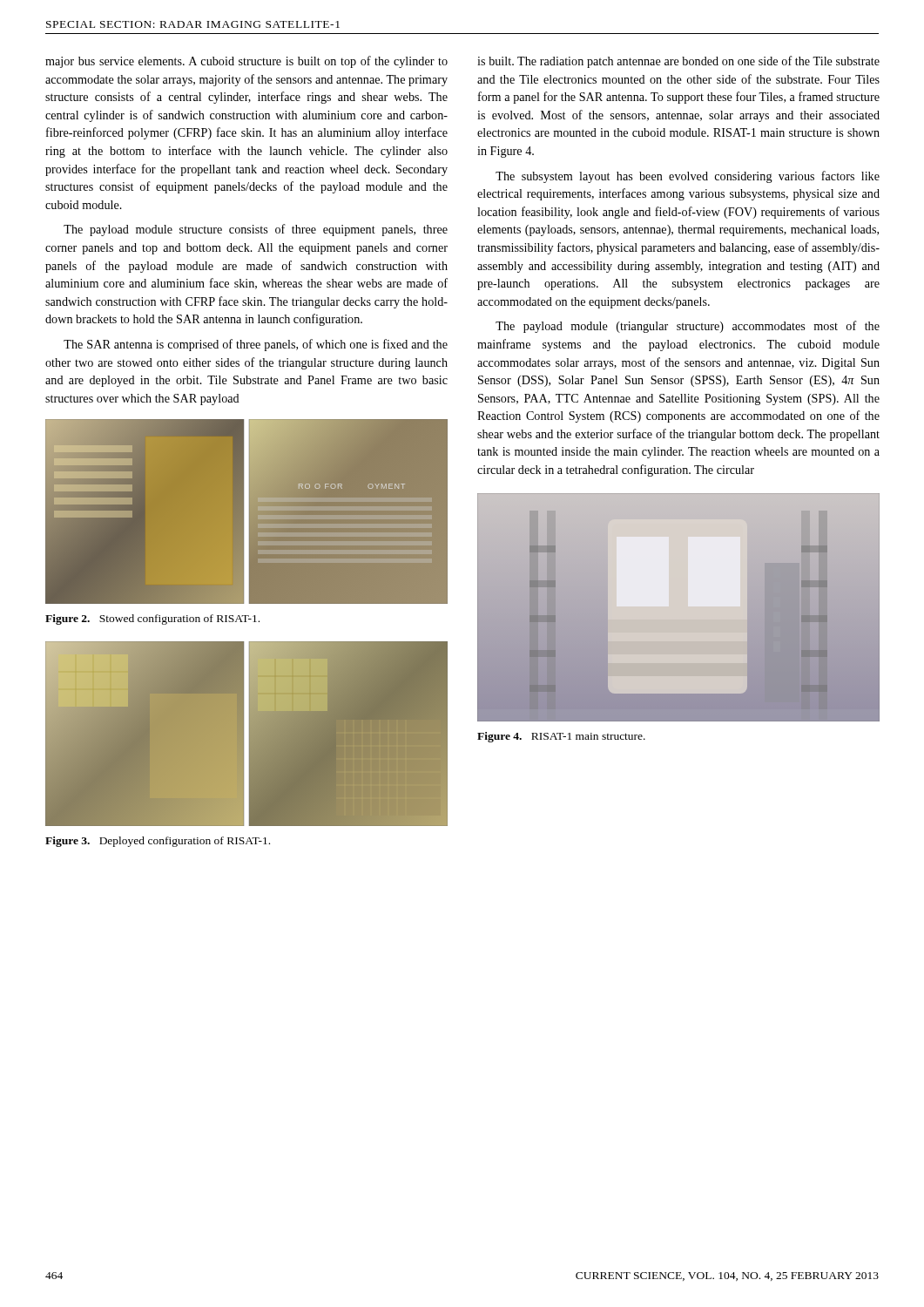
Task: Find the caption containing "Figure 4. RISAT-1"
Action: 562,736
